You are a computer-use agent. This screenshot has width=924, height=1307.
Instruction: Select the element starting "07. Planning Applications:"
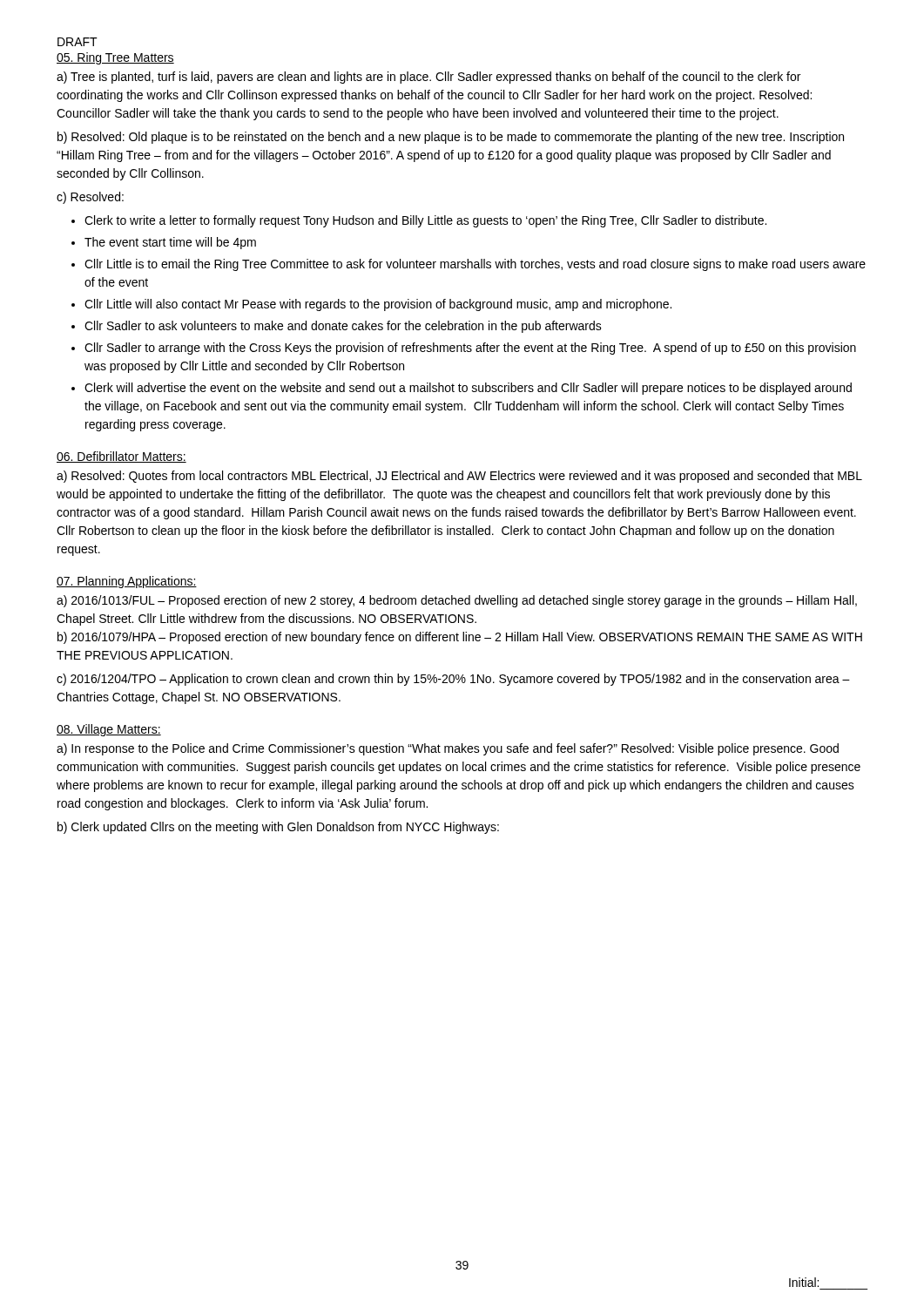pyautogui.click(x=126, y=581)
